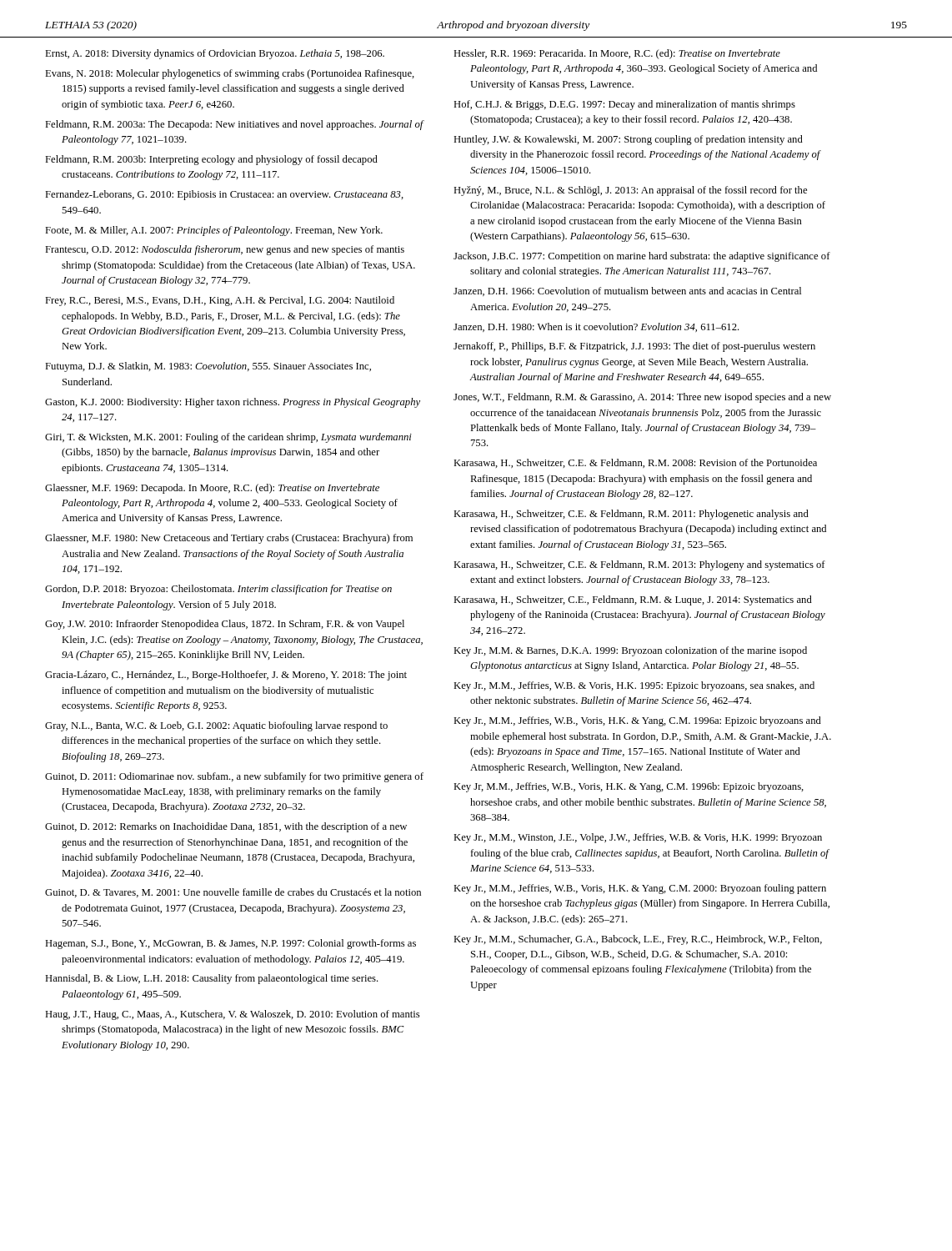Locate the element starting "Huntley, J.W. & Kowalewski, M. 2007: Strong"

point(637,155)
